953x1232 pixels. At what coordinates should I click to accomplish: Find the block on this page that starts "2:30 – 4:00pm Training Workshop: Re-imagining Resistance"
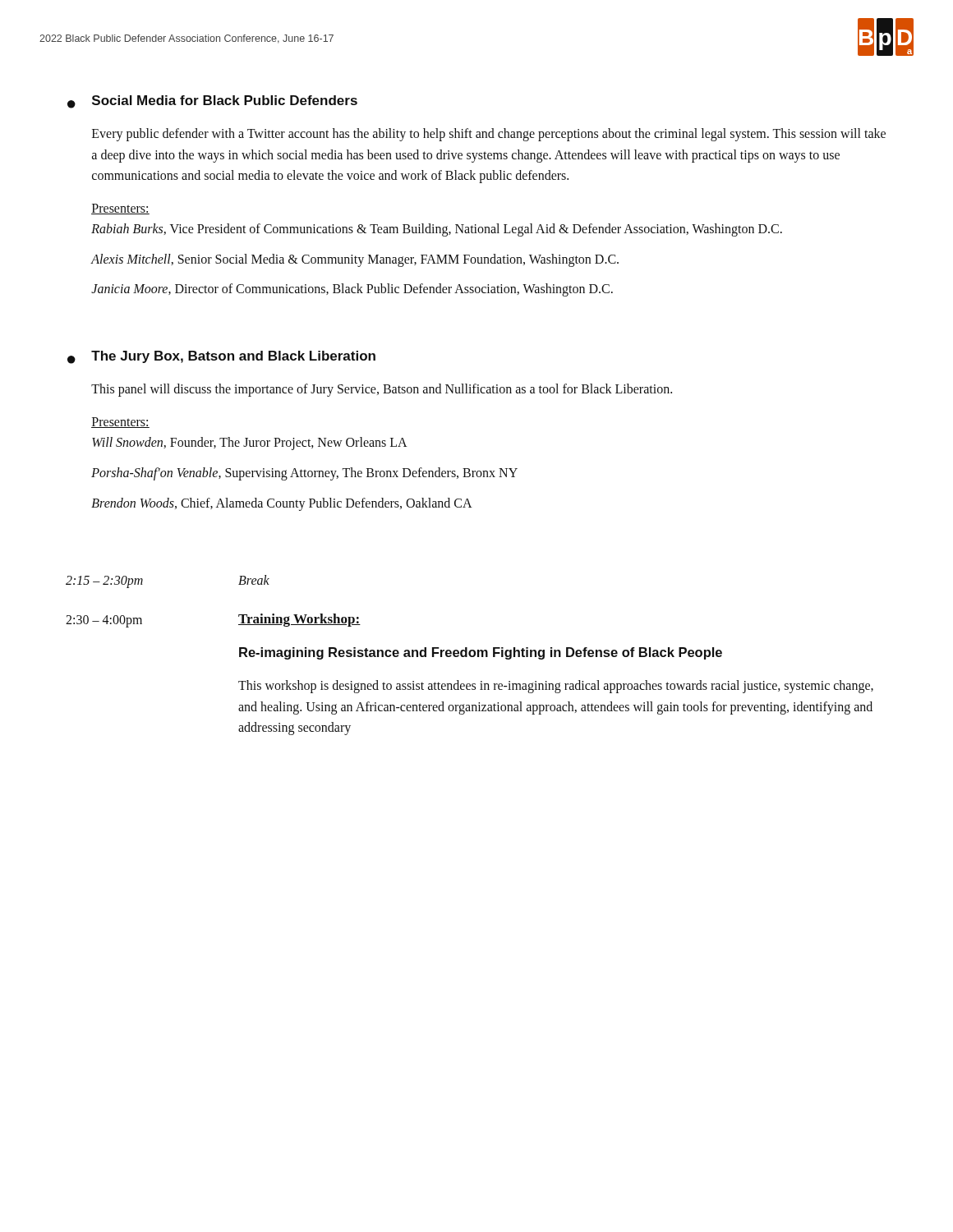[x=476, y=679]
